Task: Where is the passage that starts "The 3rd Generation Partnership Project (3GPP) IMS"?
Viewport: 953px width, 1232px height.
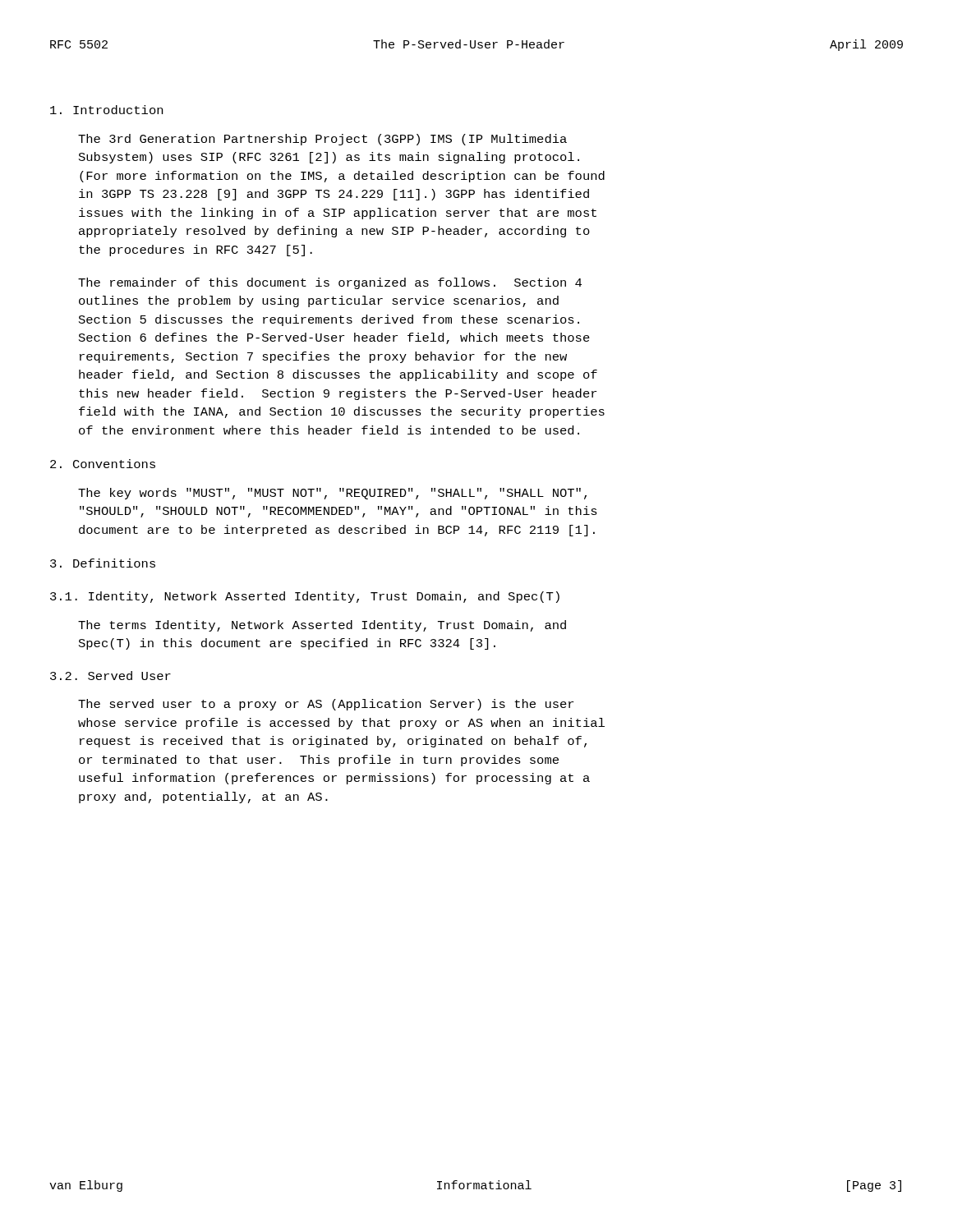Action: pyautogui.click(x=342, y=195)
